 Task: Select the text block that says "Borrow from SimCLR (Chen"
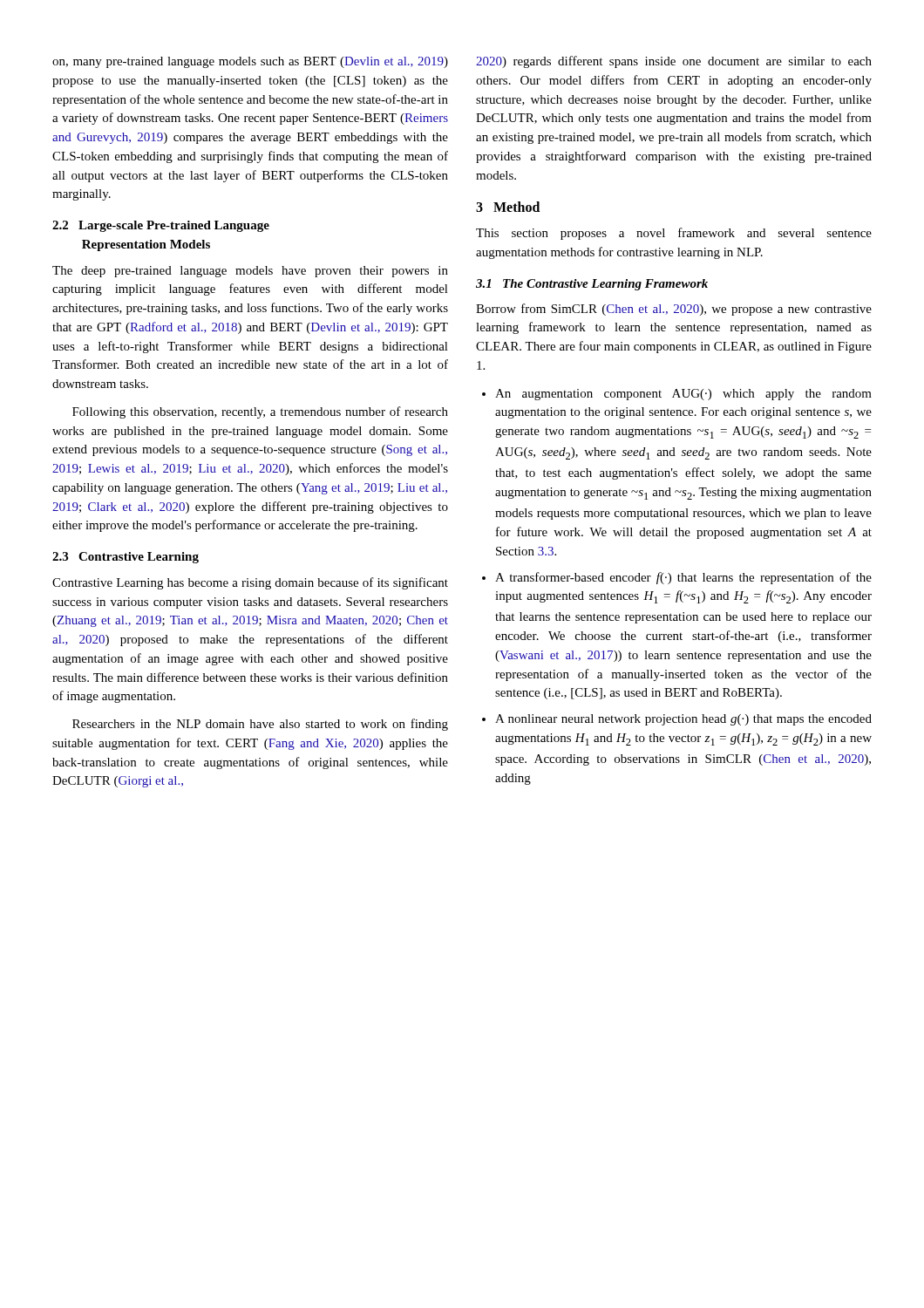click(674, 338)
